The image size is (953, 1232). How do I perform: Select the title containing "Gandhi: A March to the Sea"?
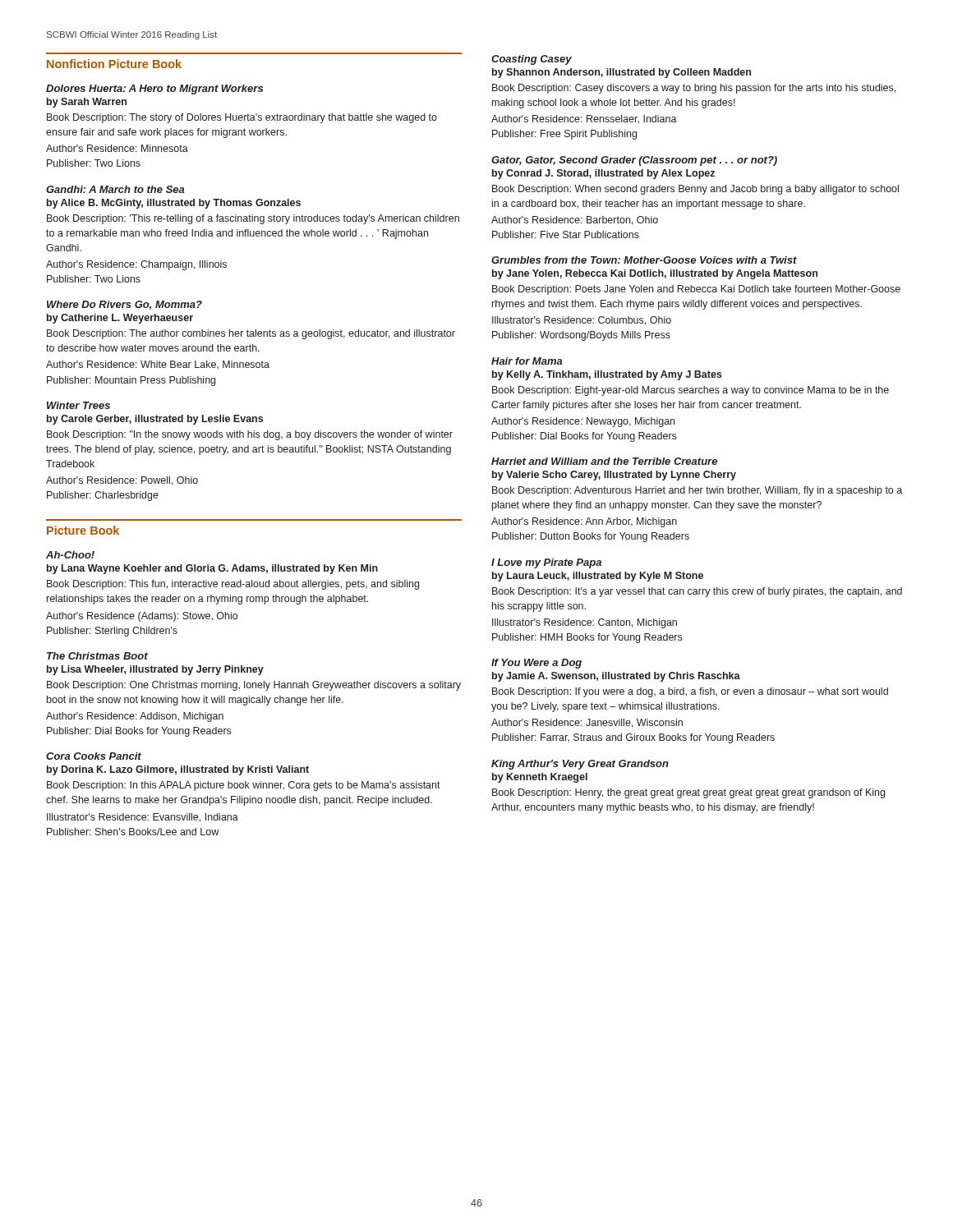coord(115,189)
